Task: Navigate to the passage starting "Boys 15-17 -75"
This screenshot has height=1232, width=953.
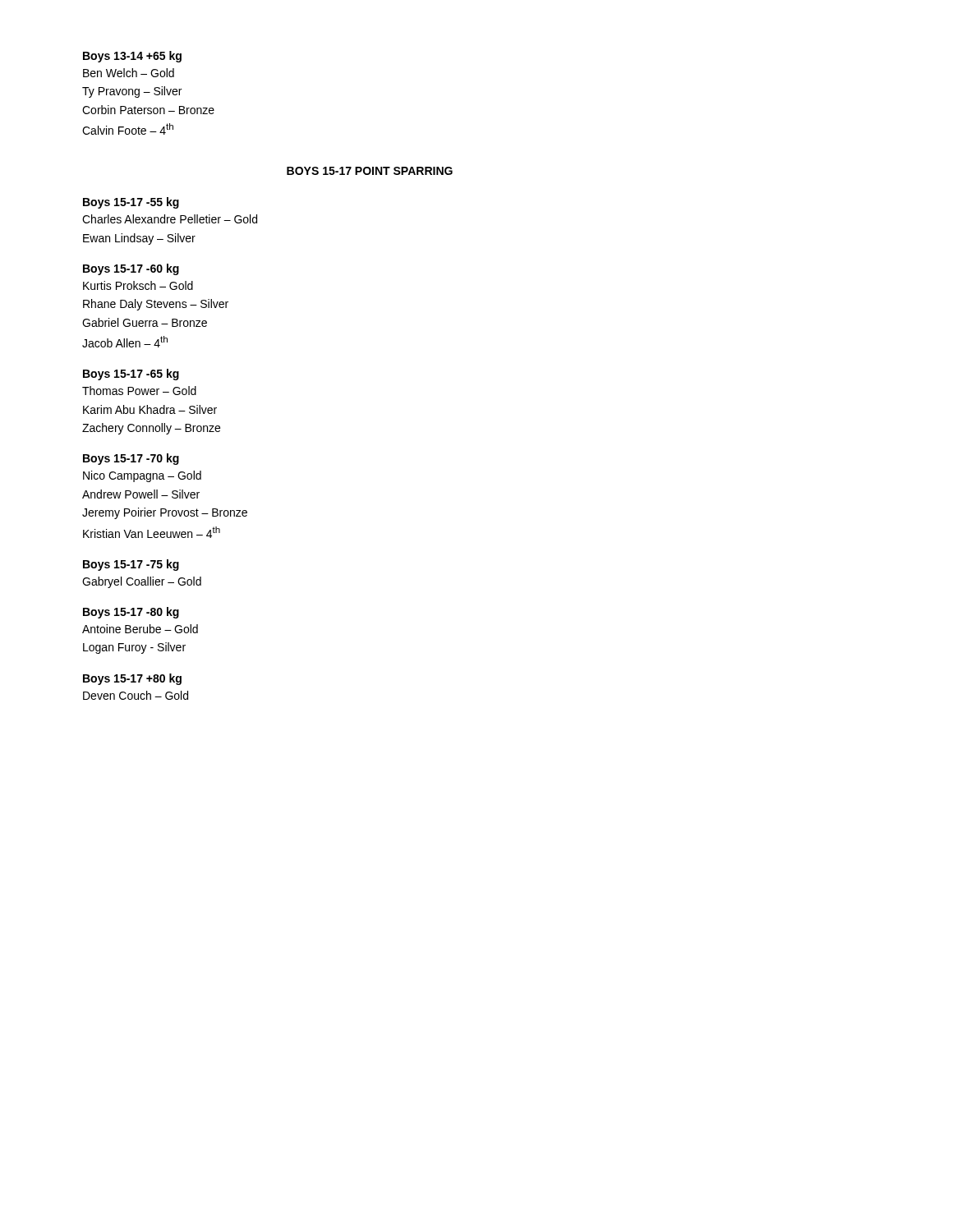Action: pyautogui.click(x=131, y=564)
